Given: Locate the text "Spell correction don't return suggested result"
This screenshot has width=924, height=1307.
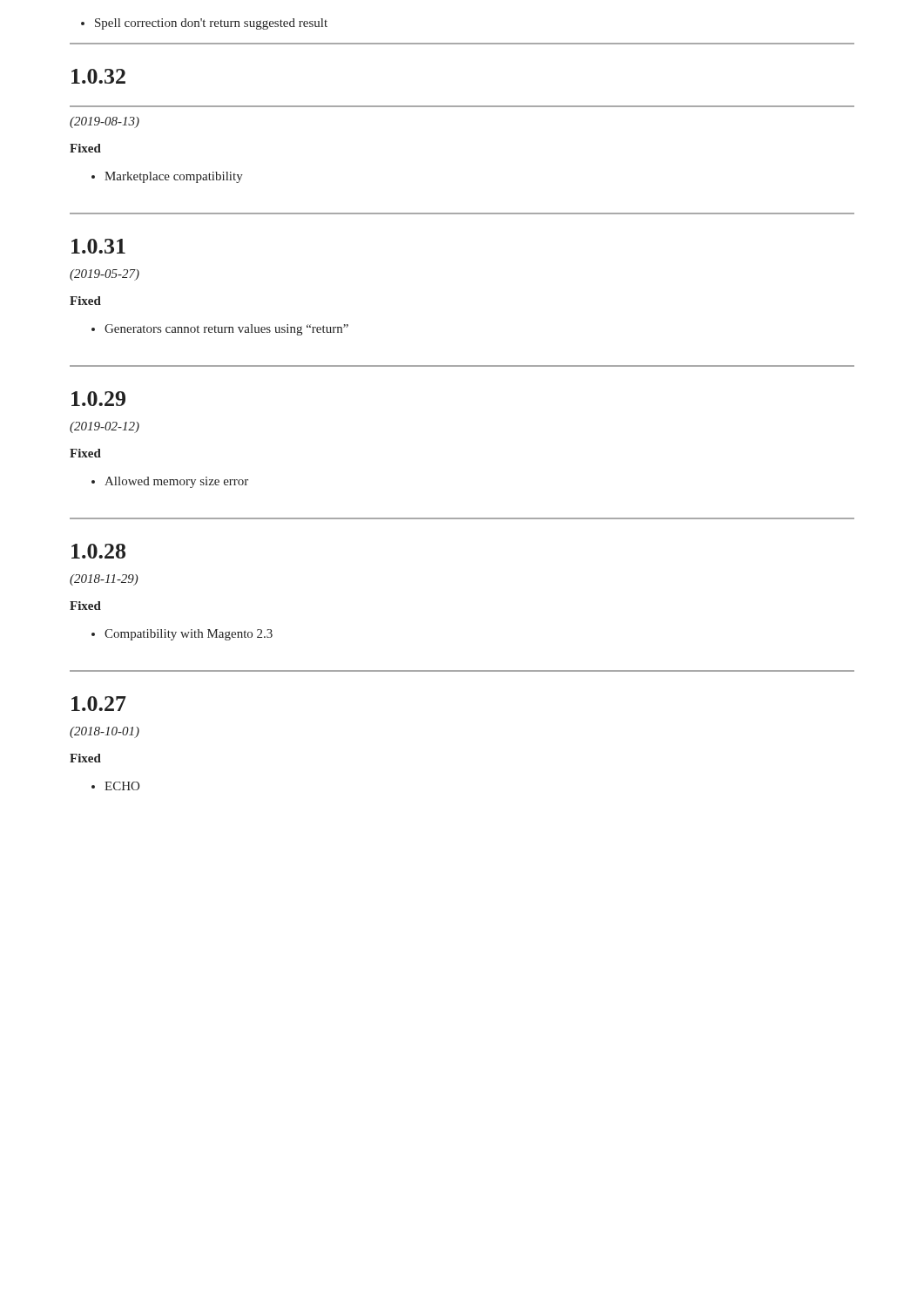Looking at the screenshot, I should click(204, 24).
